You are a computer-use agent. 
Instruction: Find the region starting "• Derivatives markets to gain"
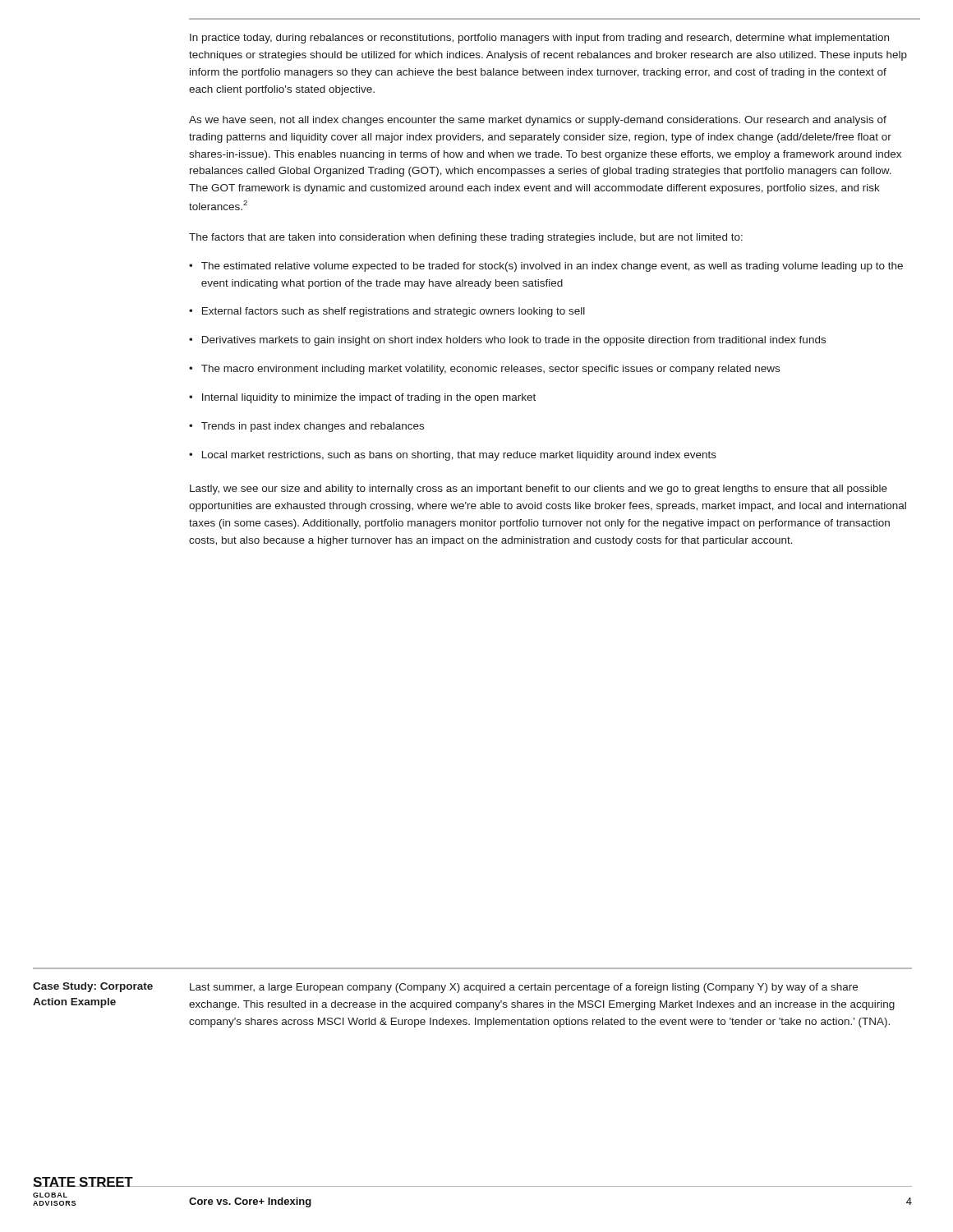(508, 341)
